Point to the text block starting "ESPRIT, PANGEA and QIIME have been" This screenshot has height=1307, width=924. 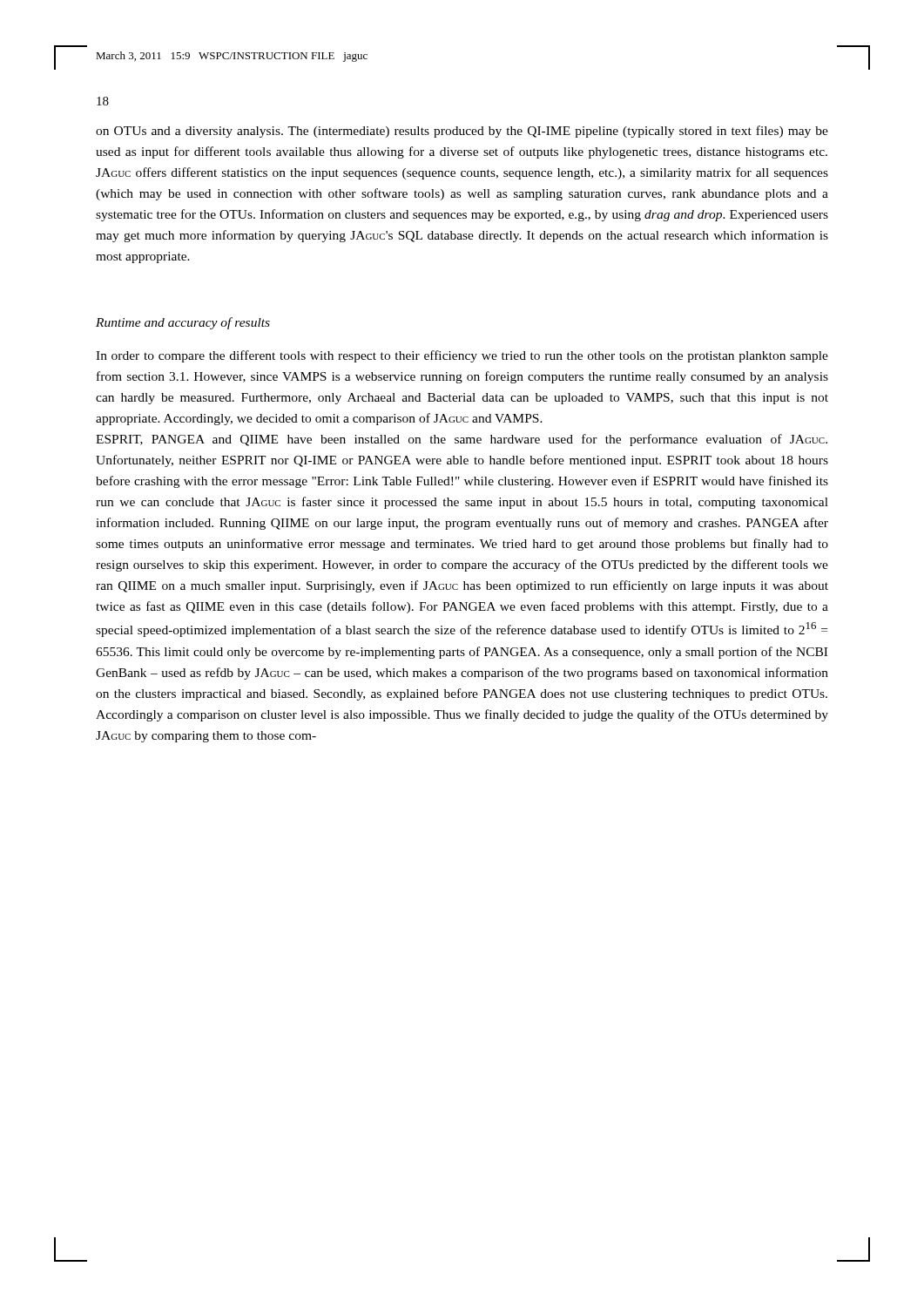tap(462, 587)
